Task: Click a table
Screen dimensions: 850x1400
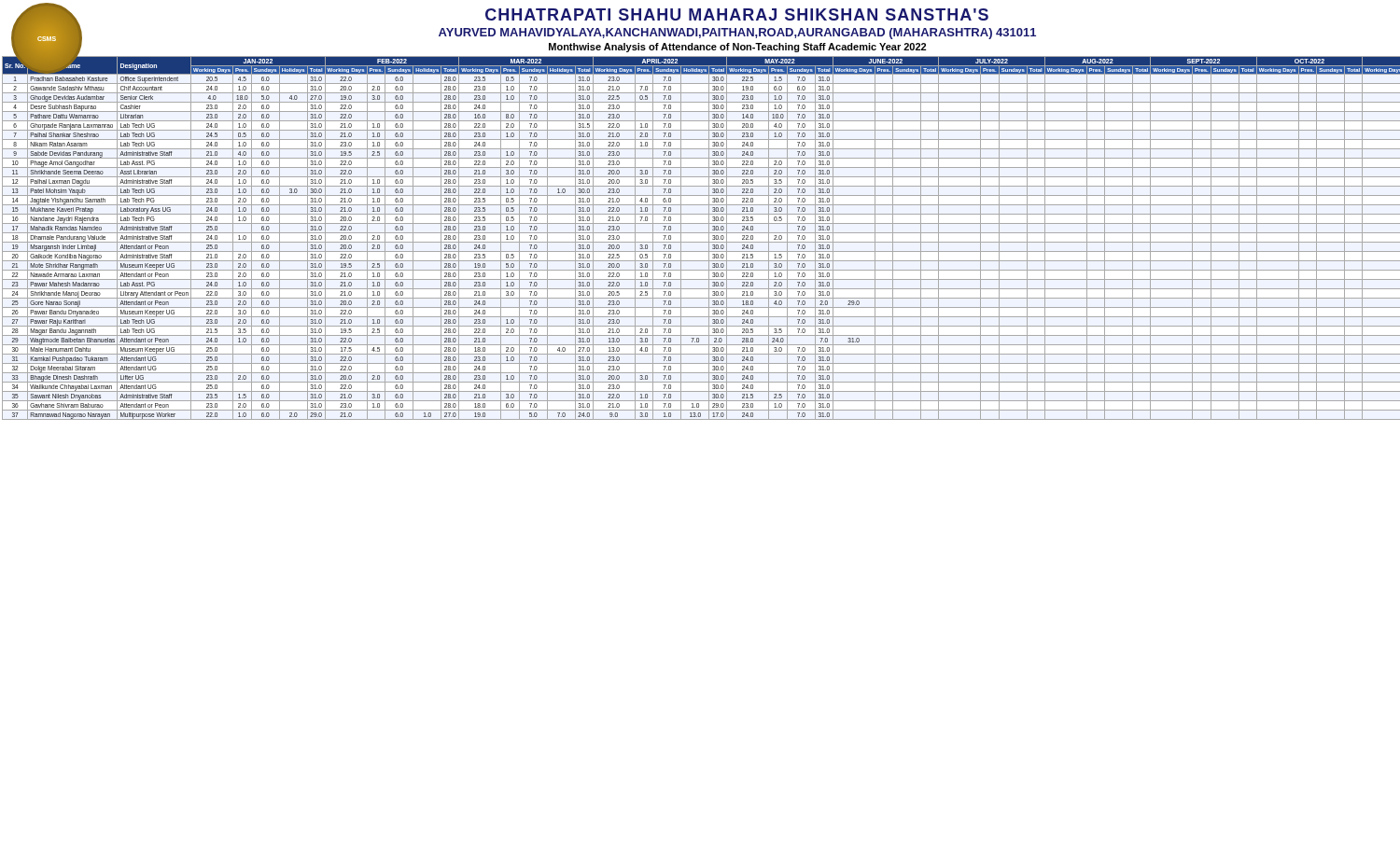Action: (700, 238)
